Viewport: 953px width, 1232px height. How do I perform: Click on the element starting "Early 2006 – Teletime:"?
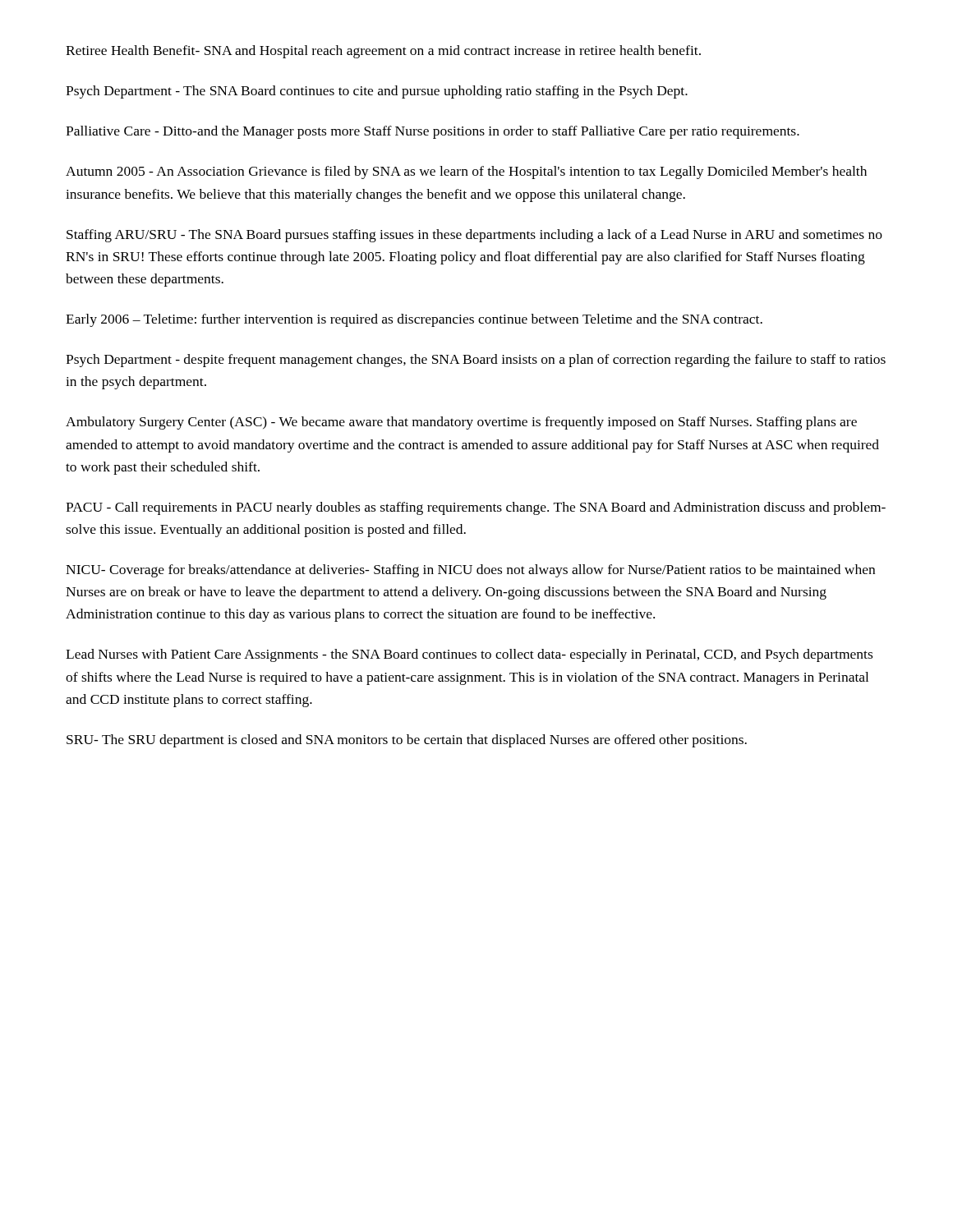point(414,319)
